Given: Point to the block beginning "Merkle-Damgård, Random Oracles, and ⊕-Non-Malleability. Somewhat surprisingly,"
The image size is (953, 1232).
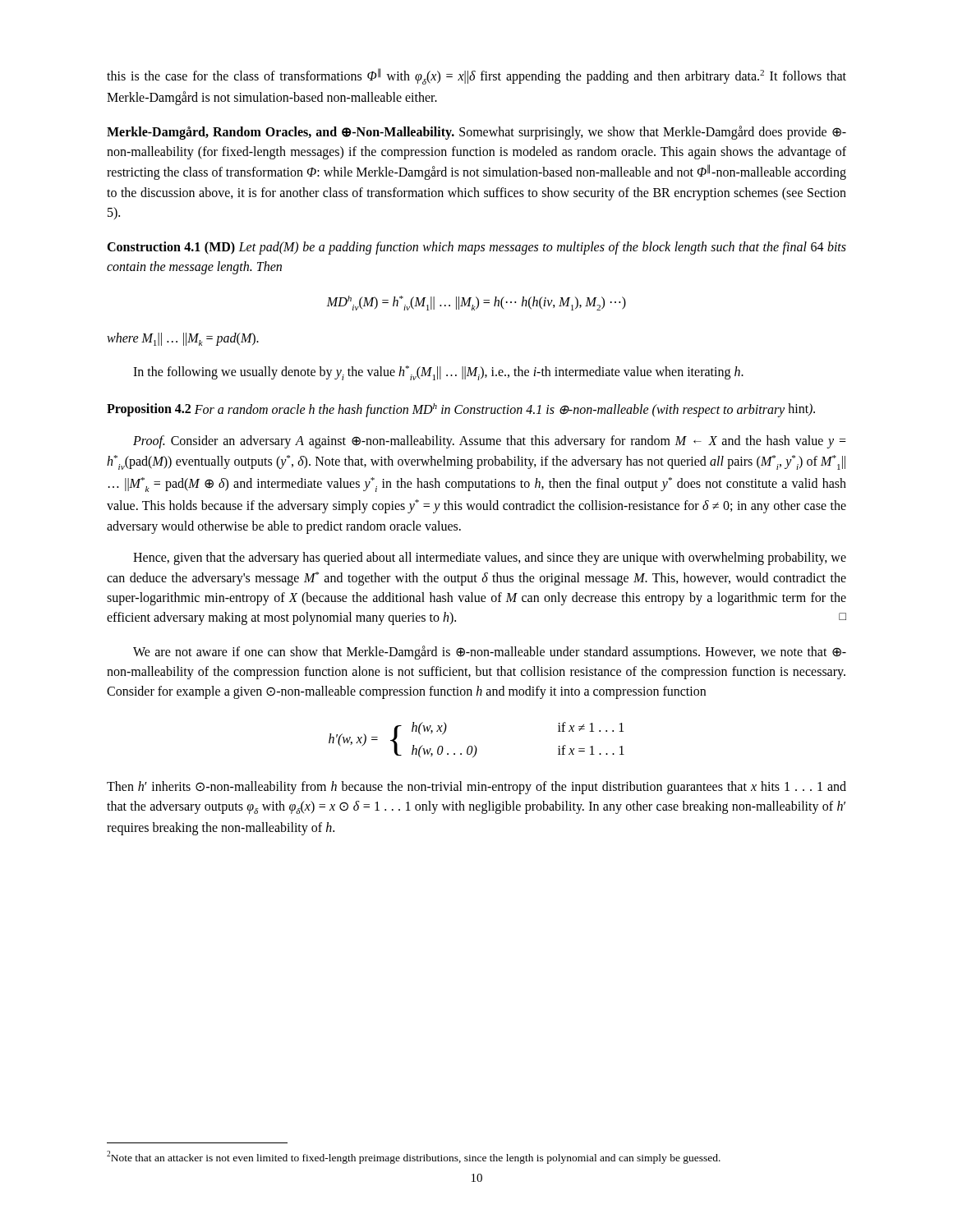Looking at the screenshot, I should coord(476,172).
